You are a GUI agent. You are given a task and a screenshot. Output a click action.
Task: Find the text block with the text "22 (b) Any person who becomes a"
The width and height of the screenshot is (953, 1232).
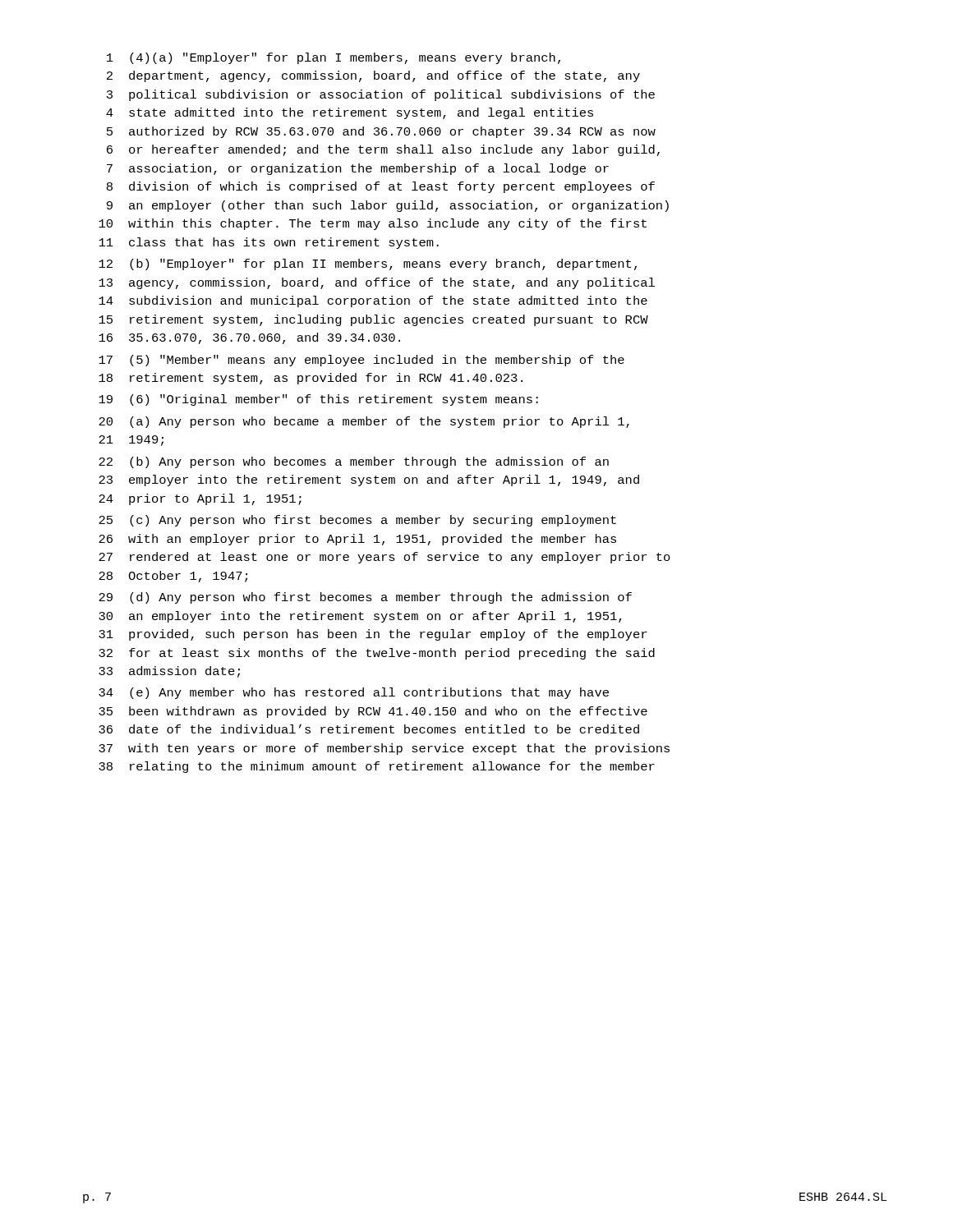coord(485,481)
